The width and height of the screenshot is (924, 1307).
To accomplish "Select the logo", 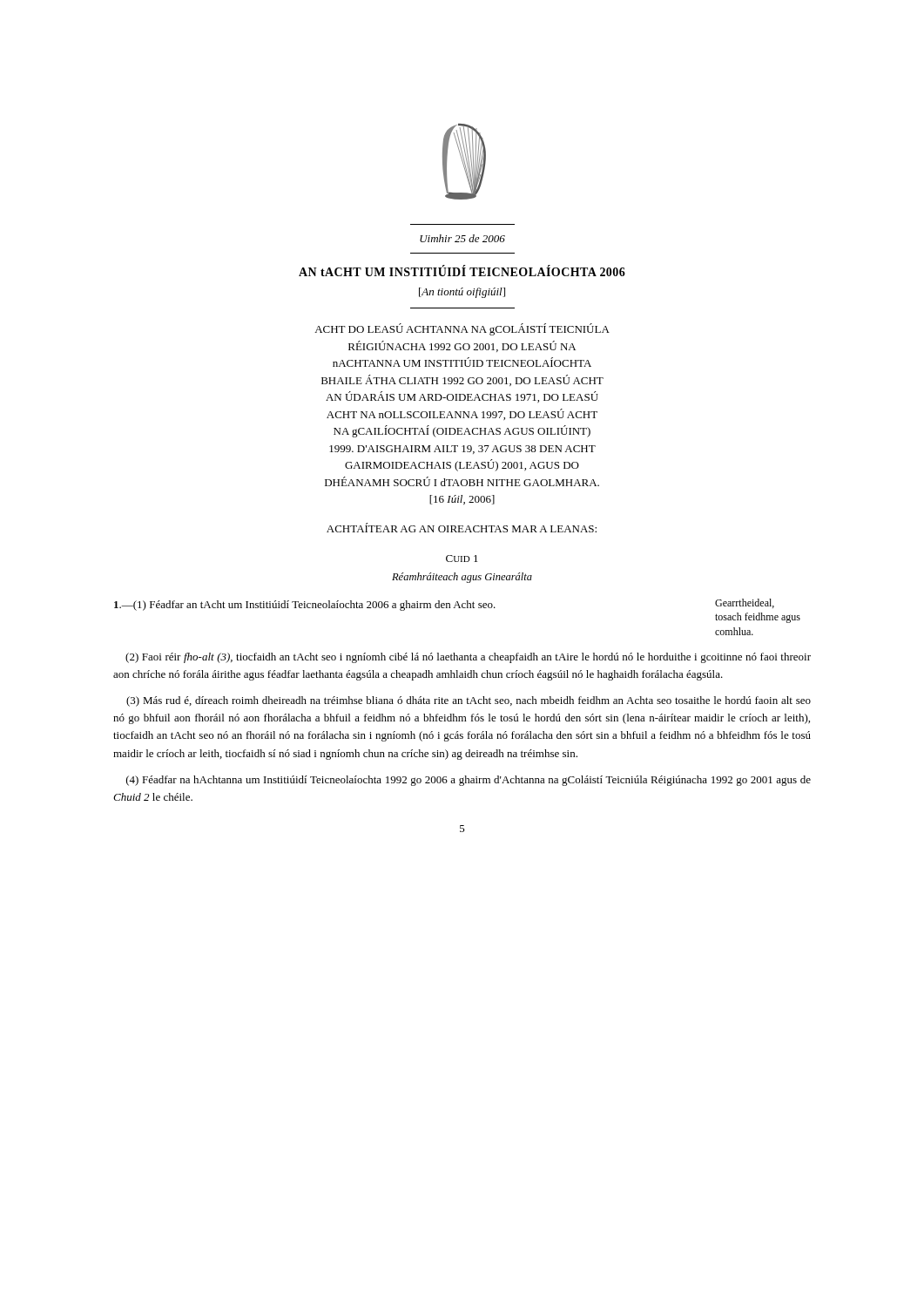I will (x=462, y=165).
